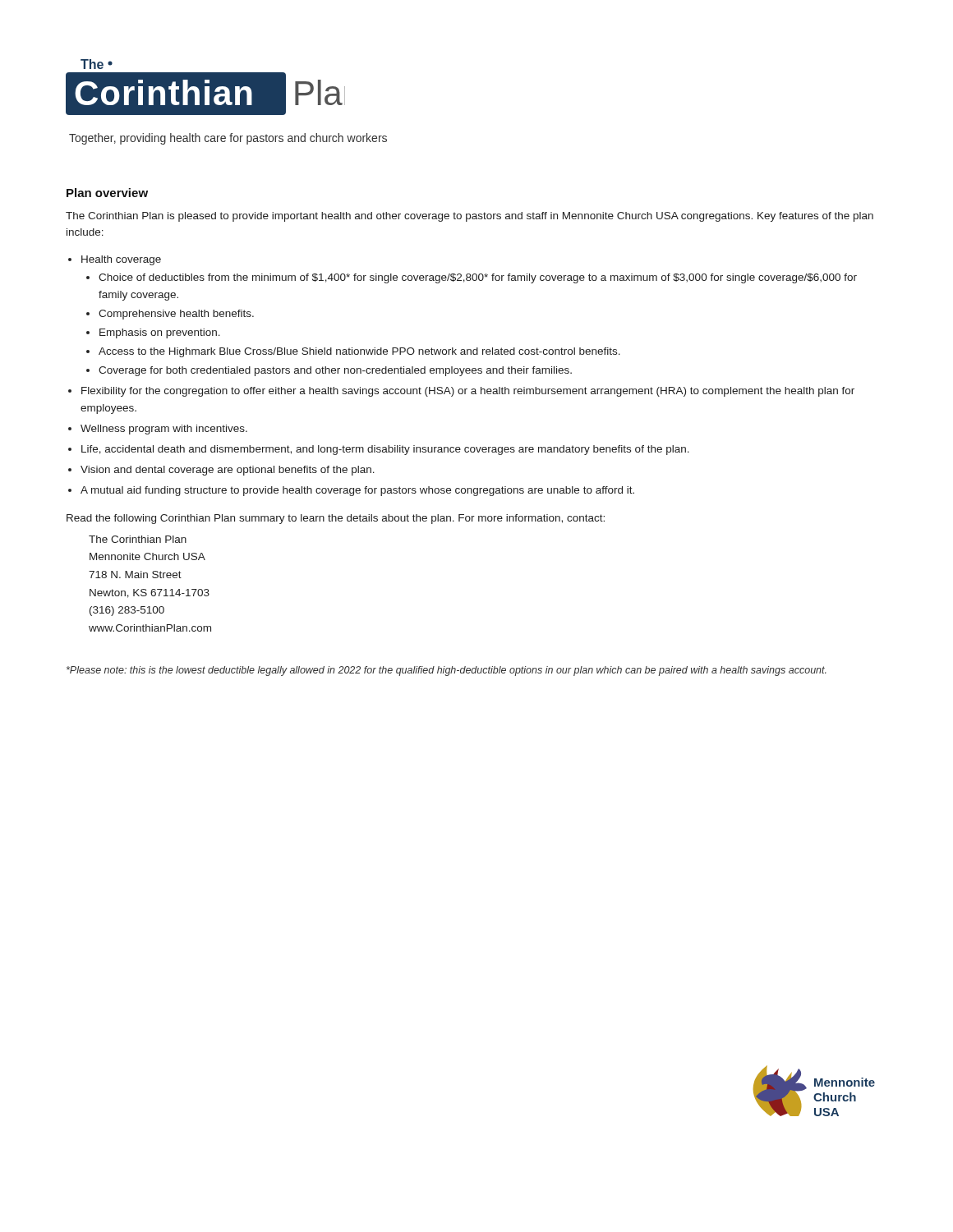Locate the footnote that says "Please note: this"

coord(447,670)
